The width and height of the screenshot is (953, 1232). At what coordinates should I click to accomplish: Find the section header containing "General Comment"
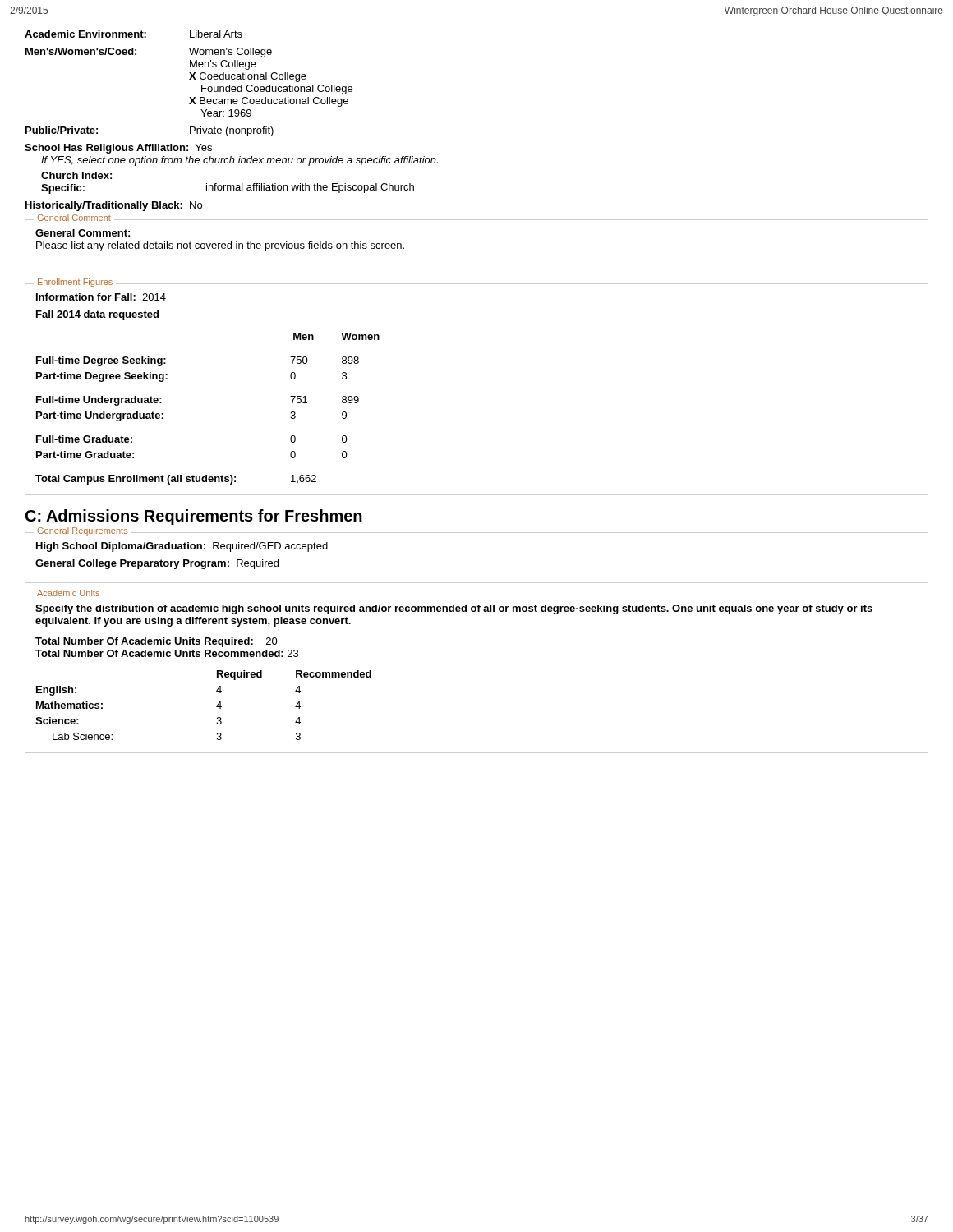click(x=74, y=218)
